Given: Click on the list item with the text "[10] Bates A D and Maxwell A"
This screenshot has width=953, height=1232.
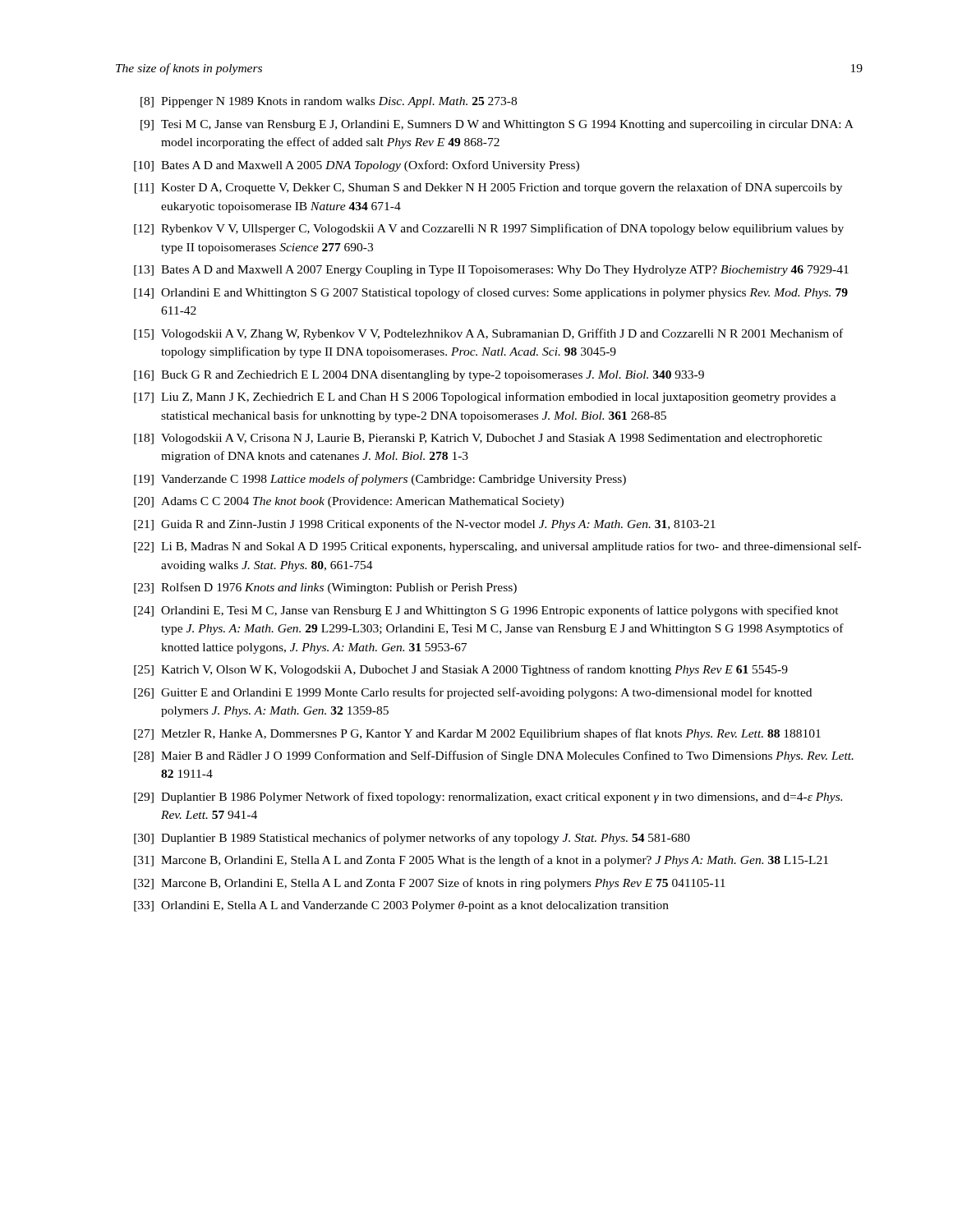Looking at the screenshot, I should (489, 165).
